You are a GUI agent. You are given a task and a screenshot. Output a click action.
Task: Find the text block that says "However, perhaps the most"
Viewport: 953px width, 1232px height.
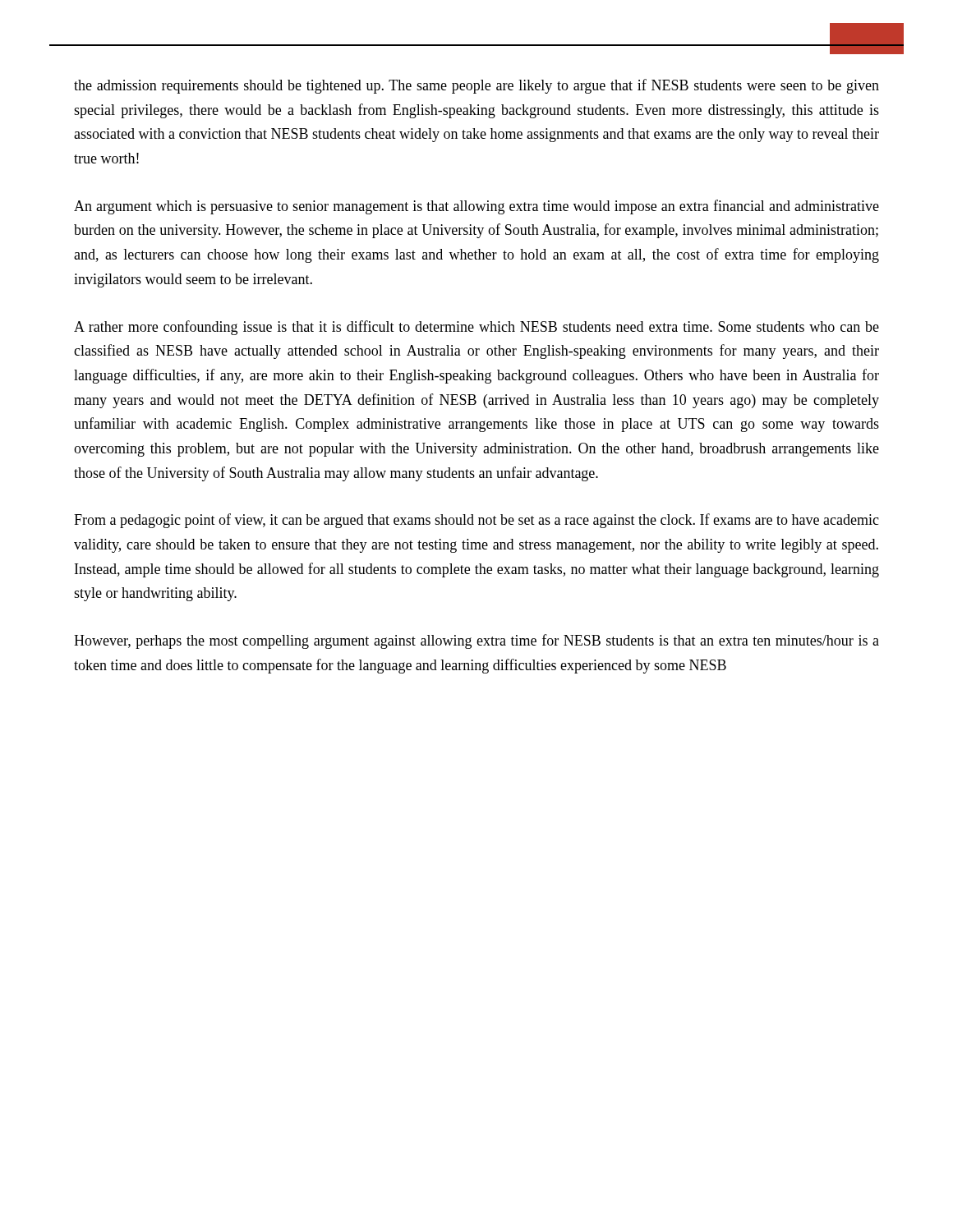click(x=476, y=653)
